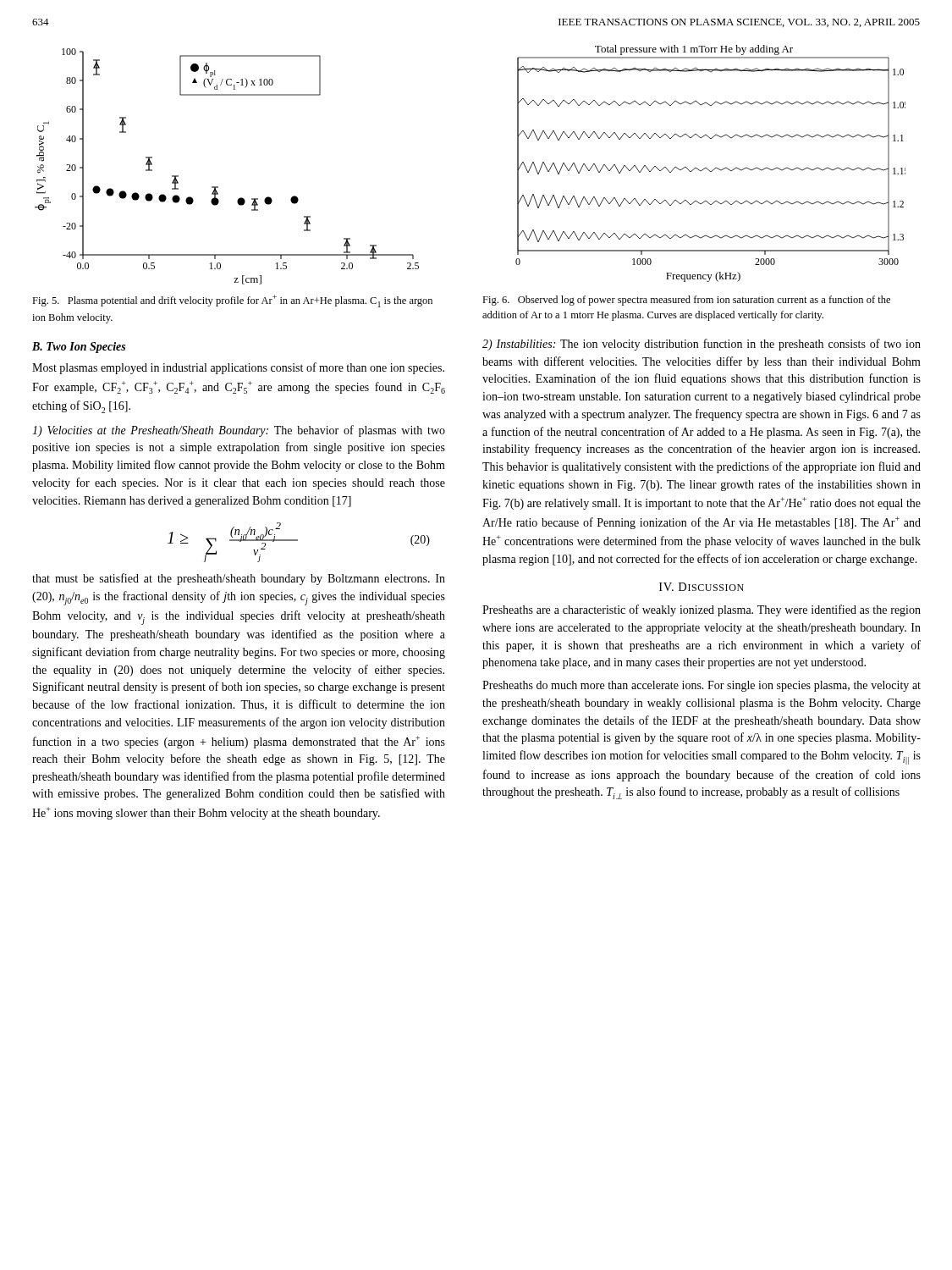Find the region starting "1 ≥ ∑"

[294, 540]
